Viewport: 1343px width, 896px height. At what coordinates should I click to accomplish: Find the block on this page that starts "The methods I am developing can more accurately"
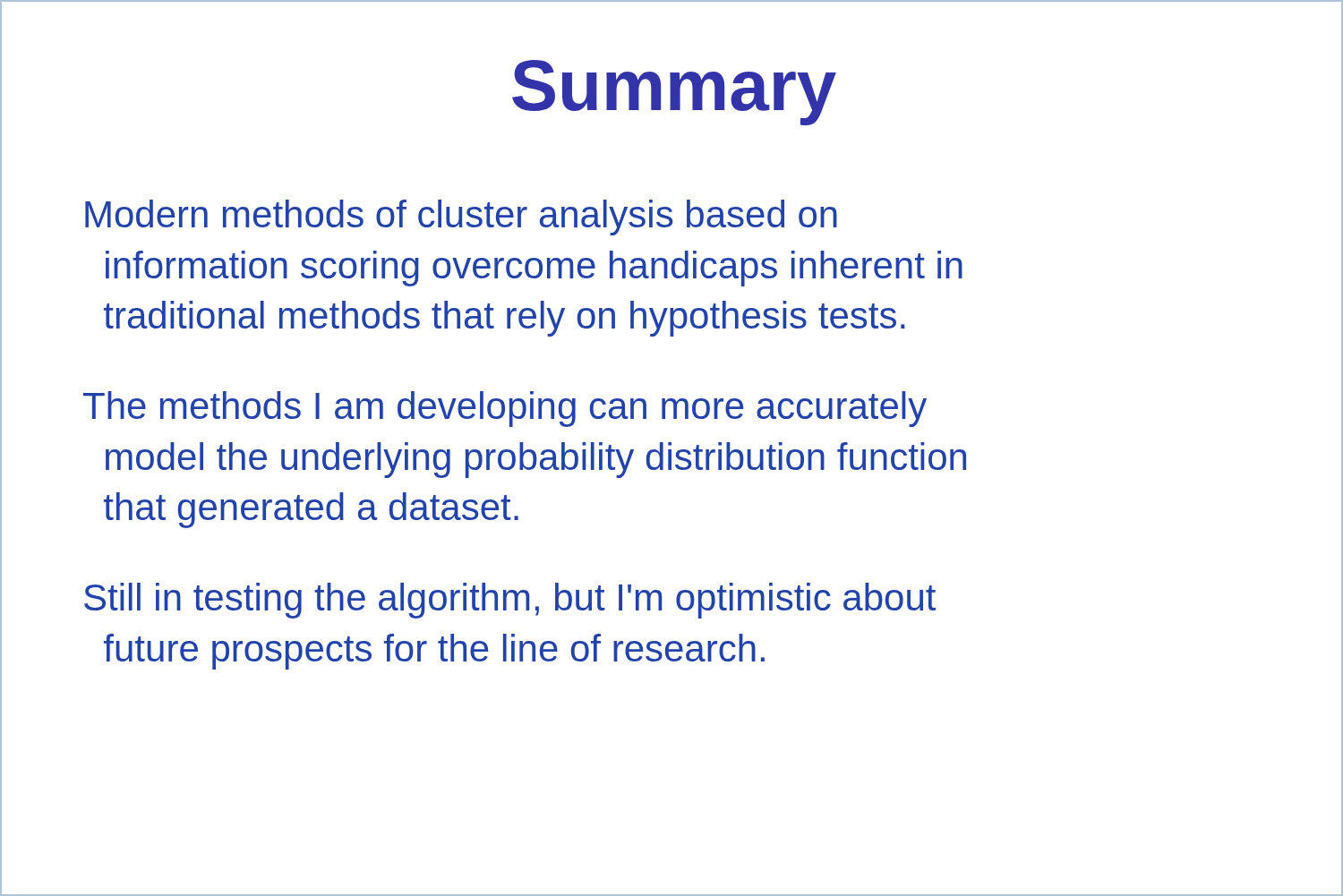[x=526, y=457]
